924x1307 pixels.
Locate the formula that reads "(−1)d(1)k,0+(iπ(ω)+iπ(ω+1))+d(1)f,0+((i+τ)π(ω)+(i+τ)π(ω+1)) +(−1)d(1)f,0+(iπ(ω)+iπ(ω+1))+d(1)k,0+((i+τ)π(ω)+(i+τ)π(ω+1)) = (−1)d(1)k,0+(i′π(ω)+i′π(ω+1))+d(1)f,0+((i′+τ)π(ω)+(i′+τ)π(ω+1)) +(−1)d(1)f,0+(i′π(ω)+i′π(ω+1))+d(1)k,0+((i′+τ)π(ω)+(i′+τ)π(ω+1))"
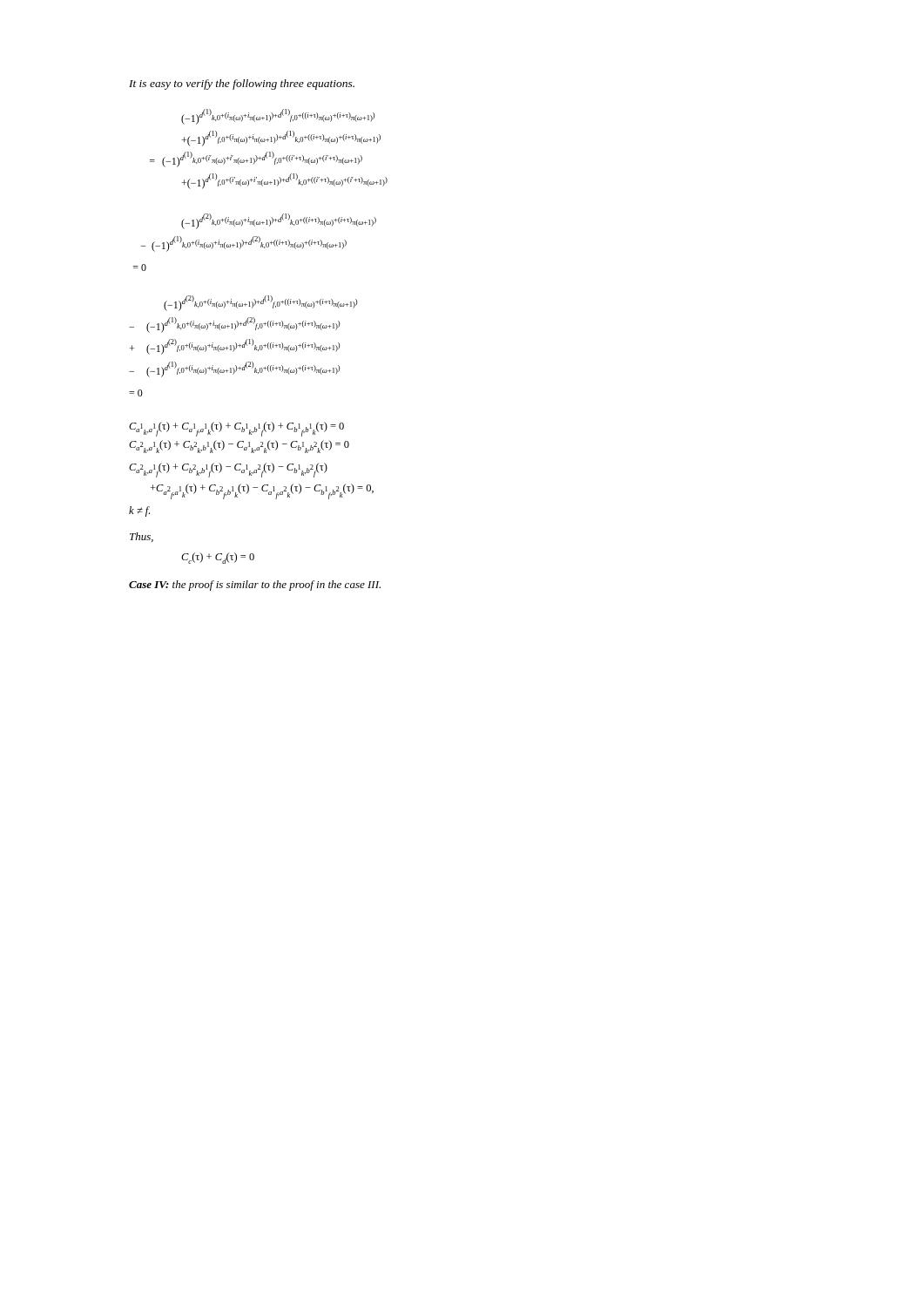[278, 117]
